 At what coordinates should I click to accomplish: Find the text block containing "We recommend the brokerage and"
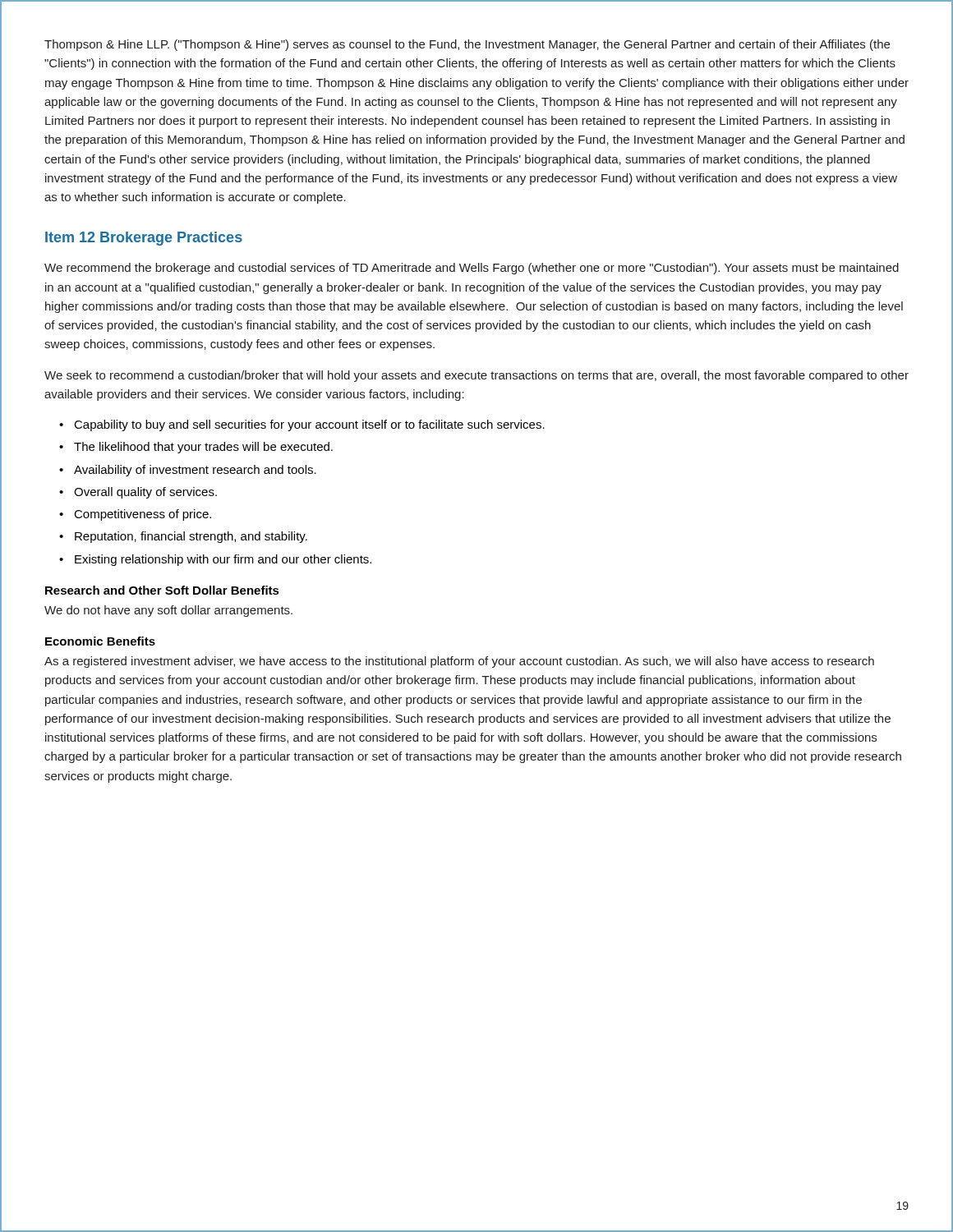point(474,306)
